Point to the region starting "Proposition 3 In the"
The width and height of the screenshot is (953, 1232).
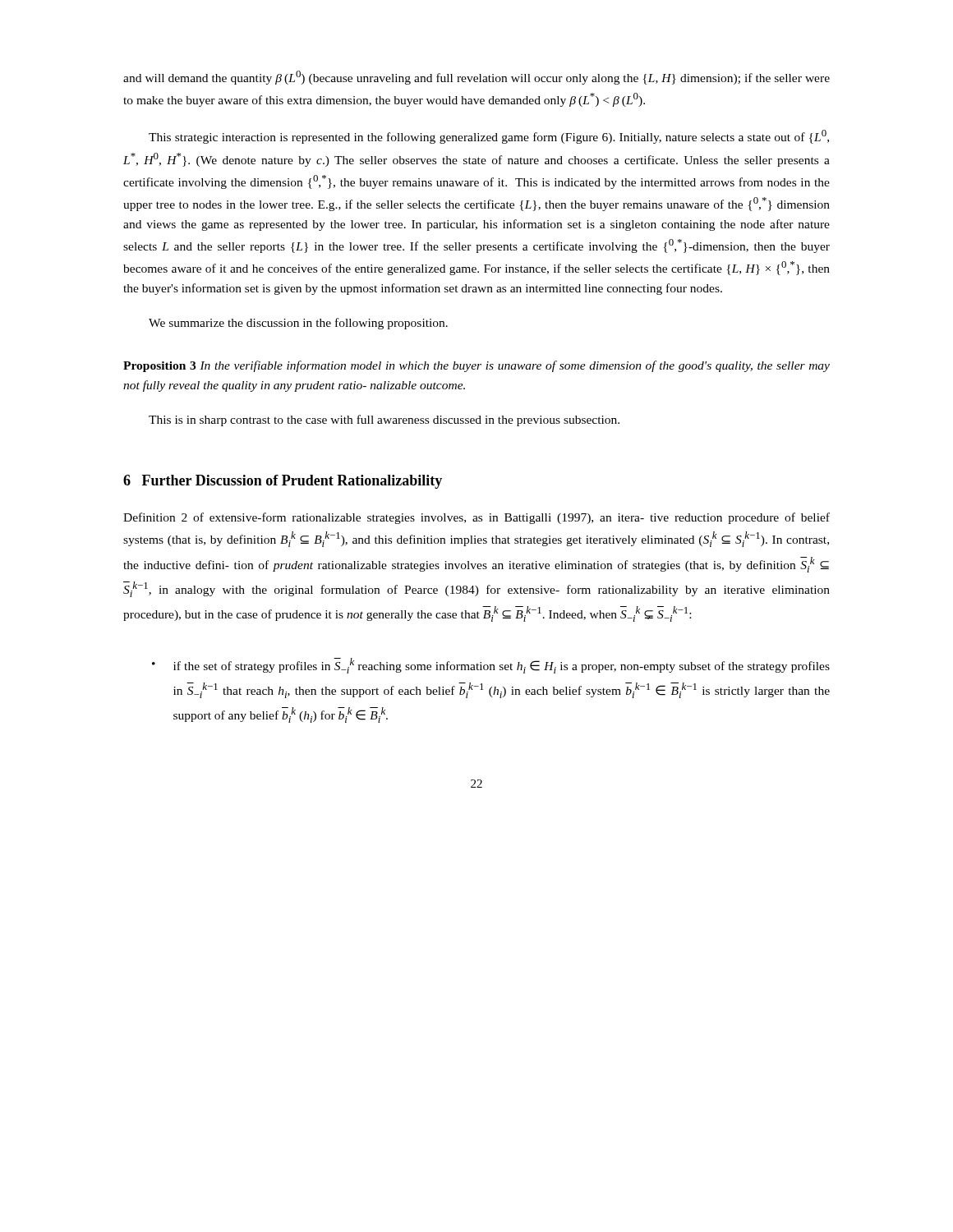point(476,375)
